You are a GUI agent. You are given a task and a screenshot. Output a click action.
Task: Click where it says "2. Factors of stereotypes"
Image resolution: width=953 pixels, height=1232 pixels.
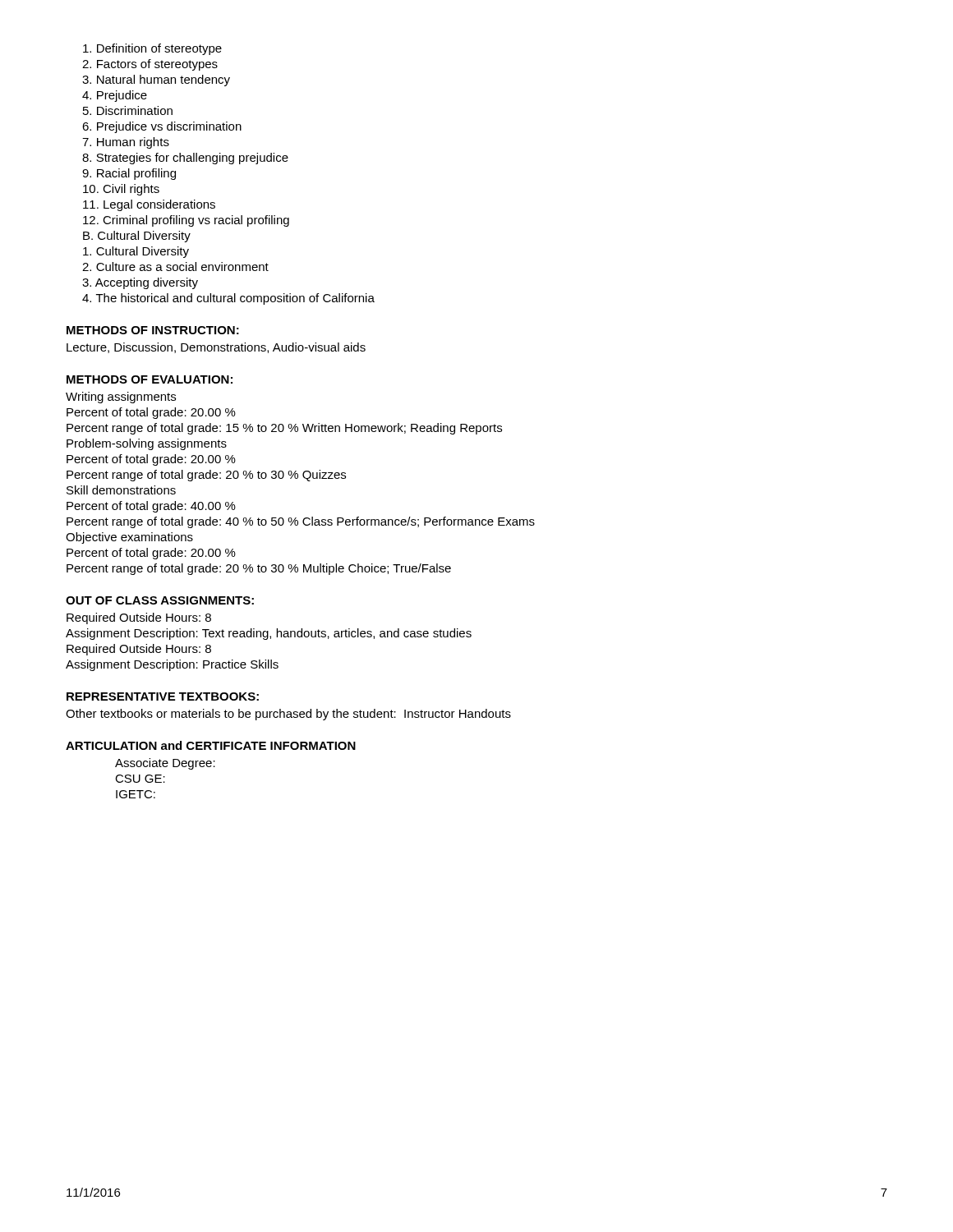point(150,64)
